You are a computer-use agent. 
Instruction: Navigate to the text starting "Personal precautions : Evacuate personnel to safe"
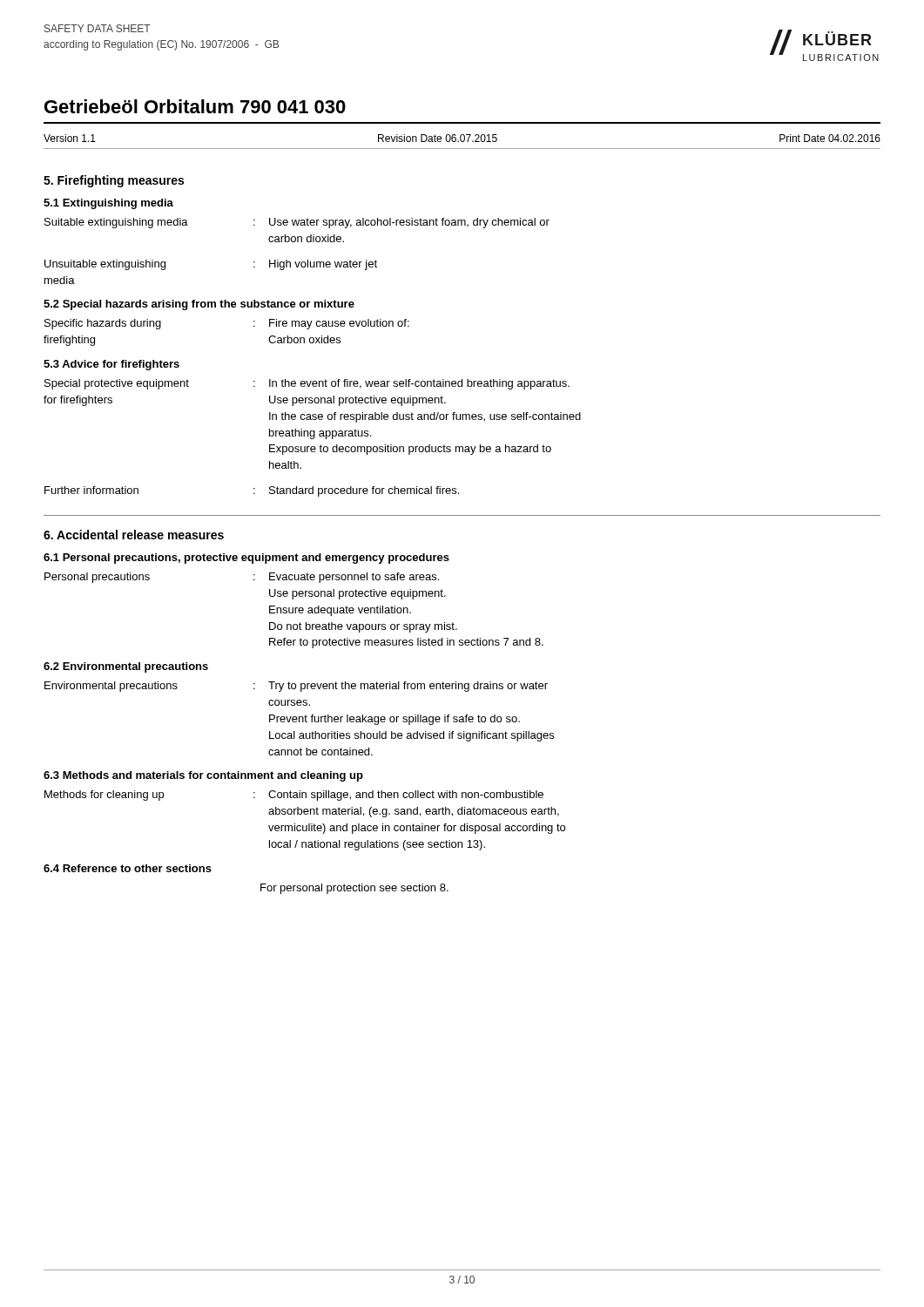[294, 610]
